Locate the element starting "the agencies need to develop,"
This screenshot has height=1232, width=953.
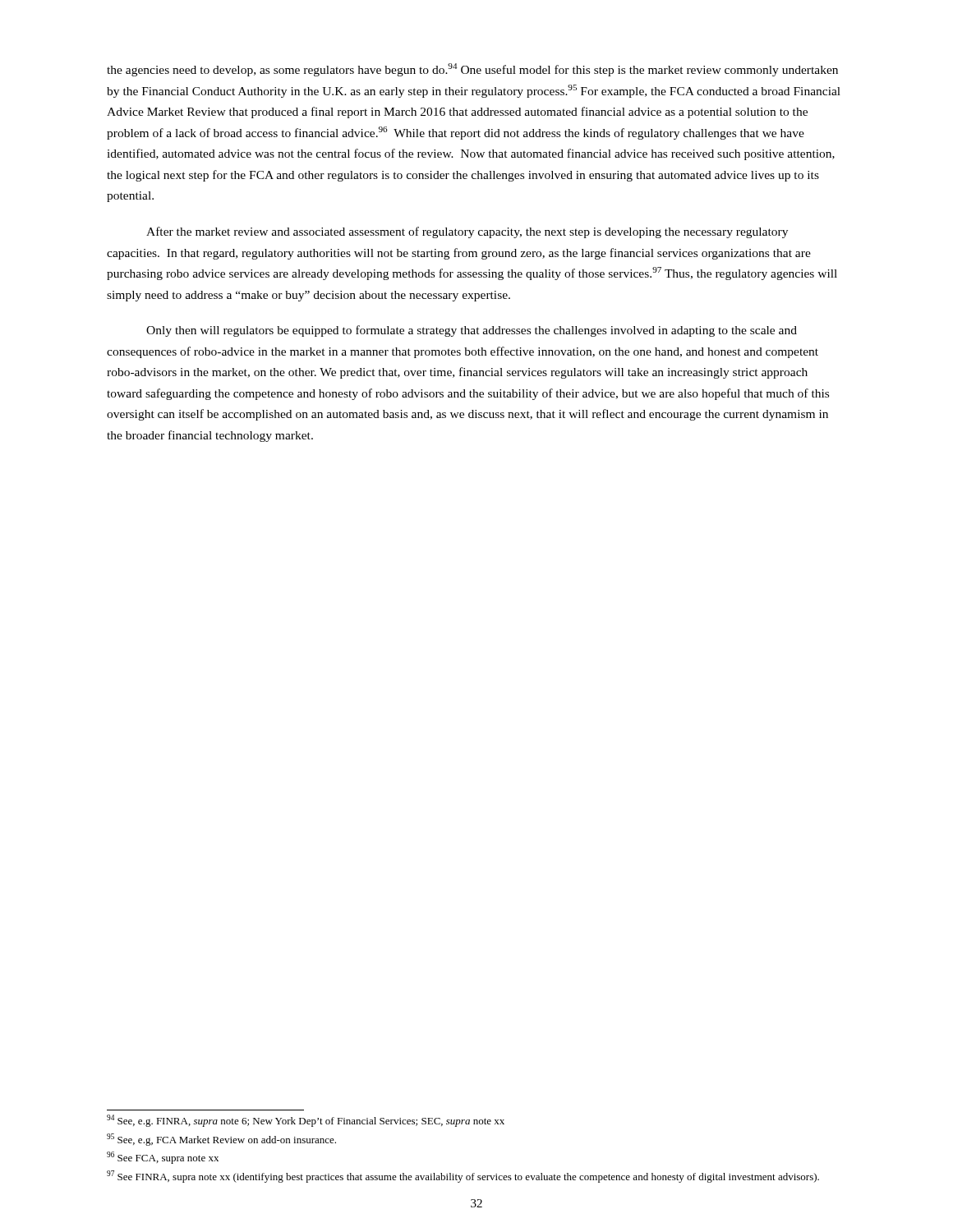click(474, 131)
